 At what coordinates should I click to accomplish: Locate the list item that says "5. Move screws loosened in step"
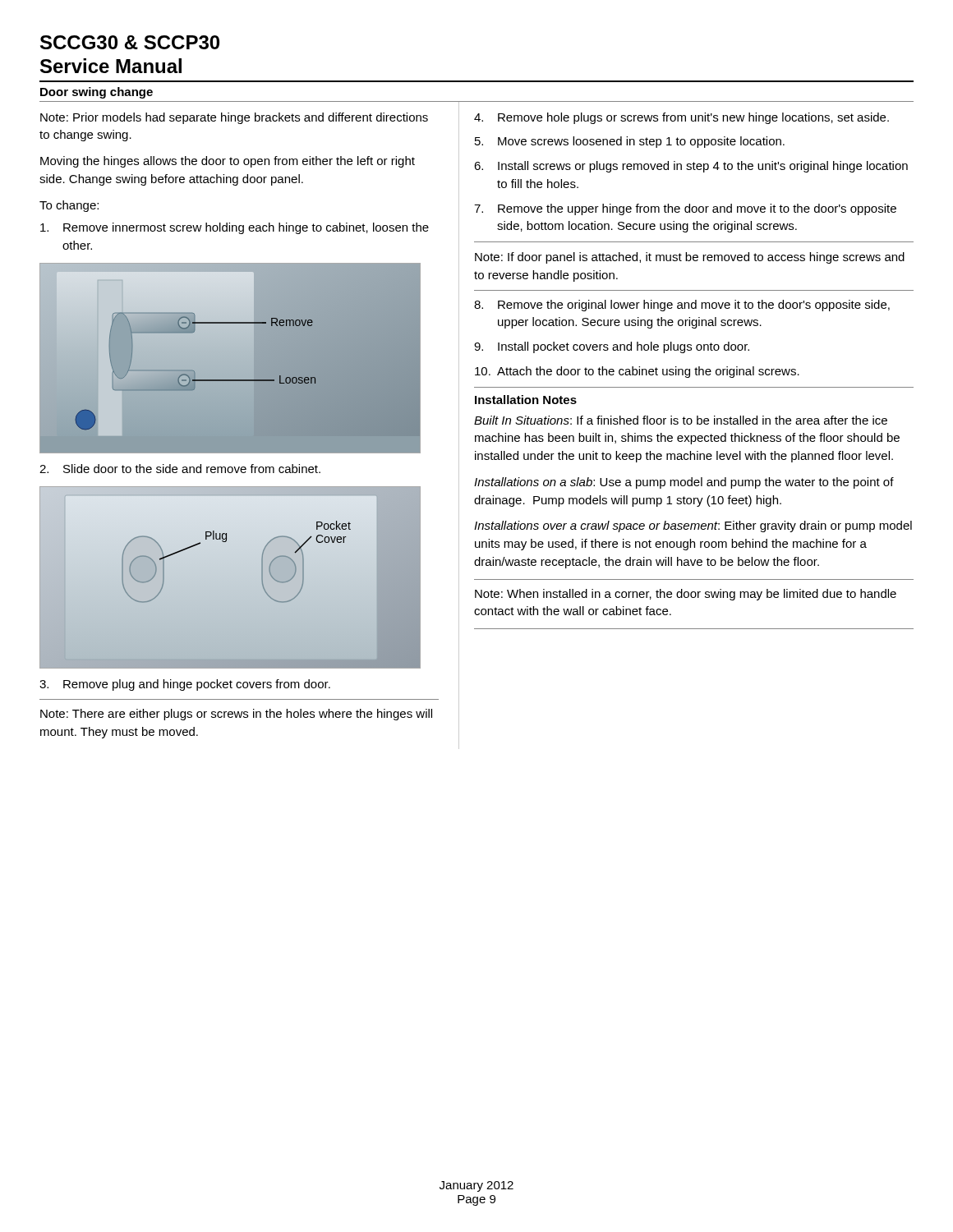(694, 141)
